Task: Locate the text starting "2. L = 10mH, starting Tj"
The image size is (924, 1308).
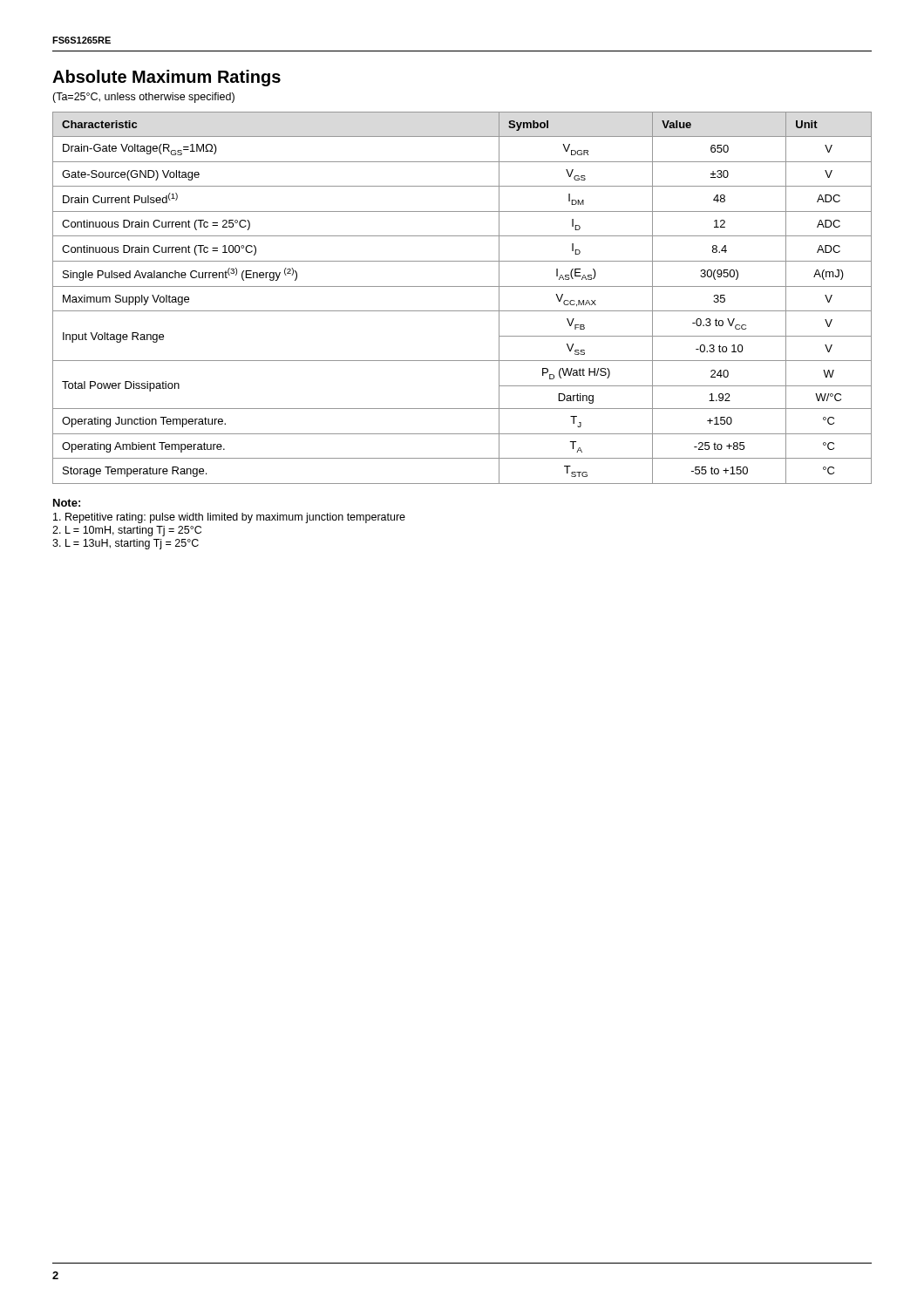Action: [x=127, y=530]
